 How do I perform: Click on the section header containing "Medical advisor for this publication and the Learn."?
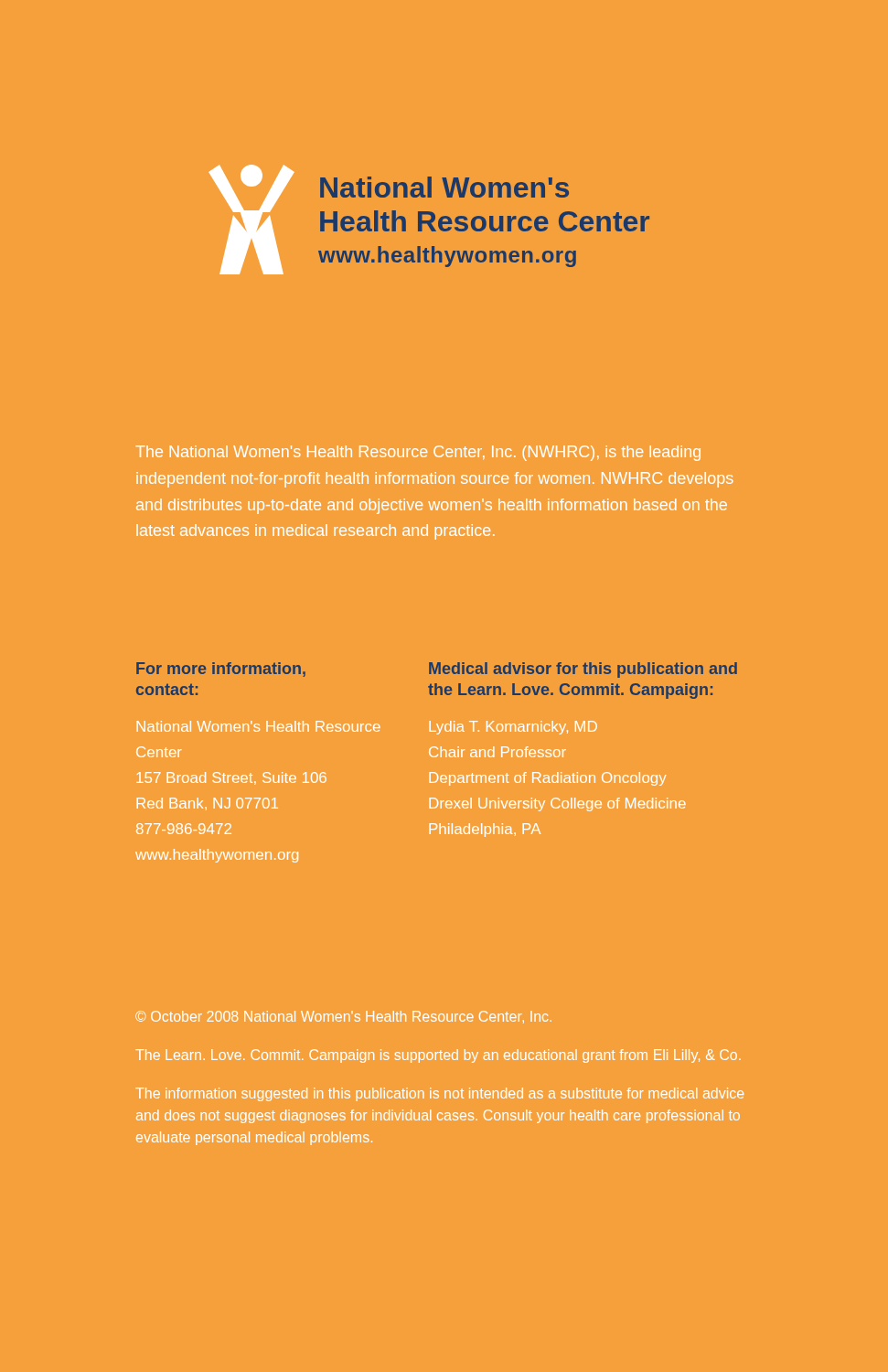[x=583, y=679]
